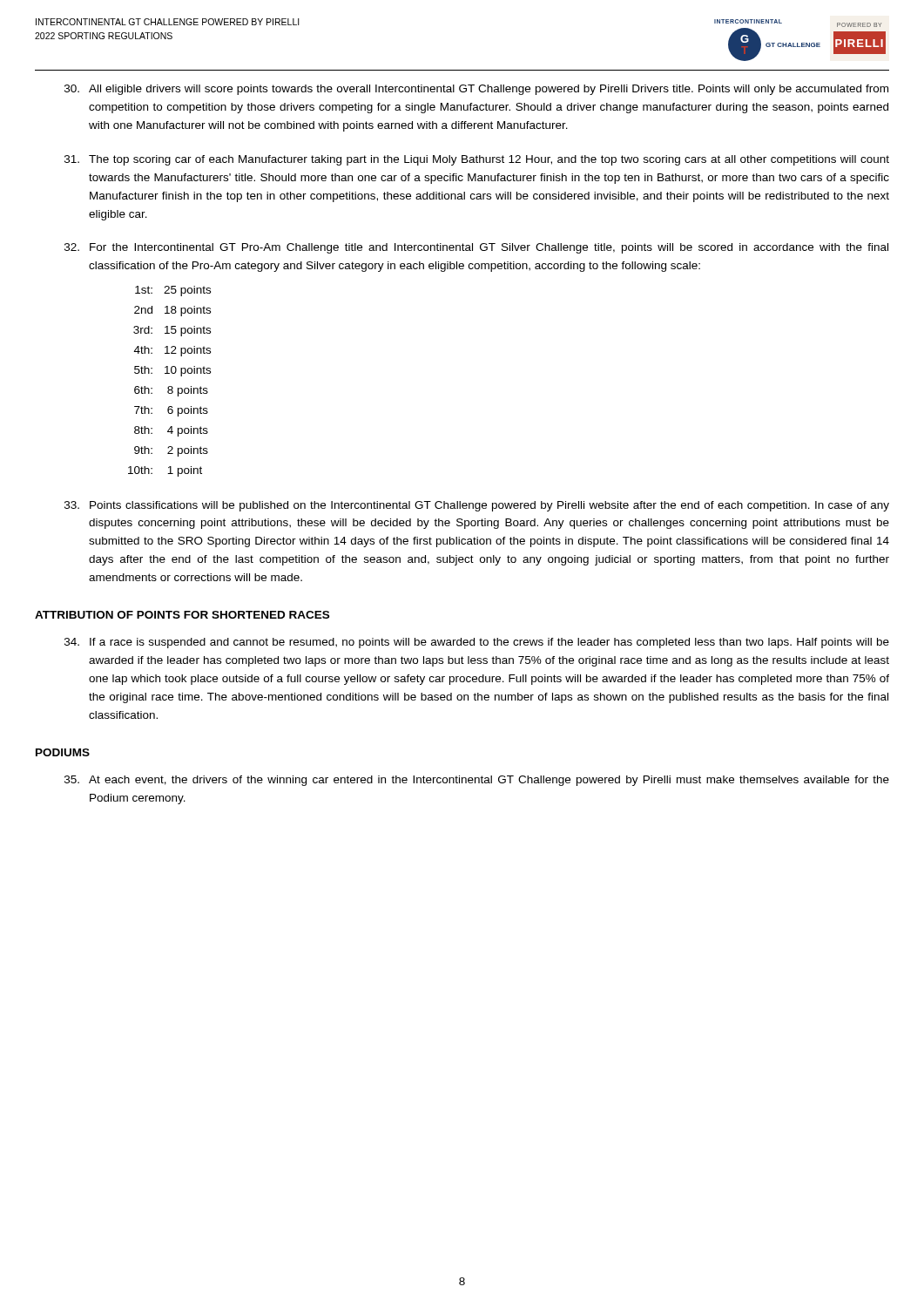Viewport: 924px width, 1307px height.
Task: Click on the block starting "35. At each event, the drivers"
Action: 462,789
